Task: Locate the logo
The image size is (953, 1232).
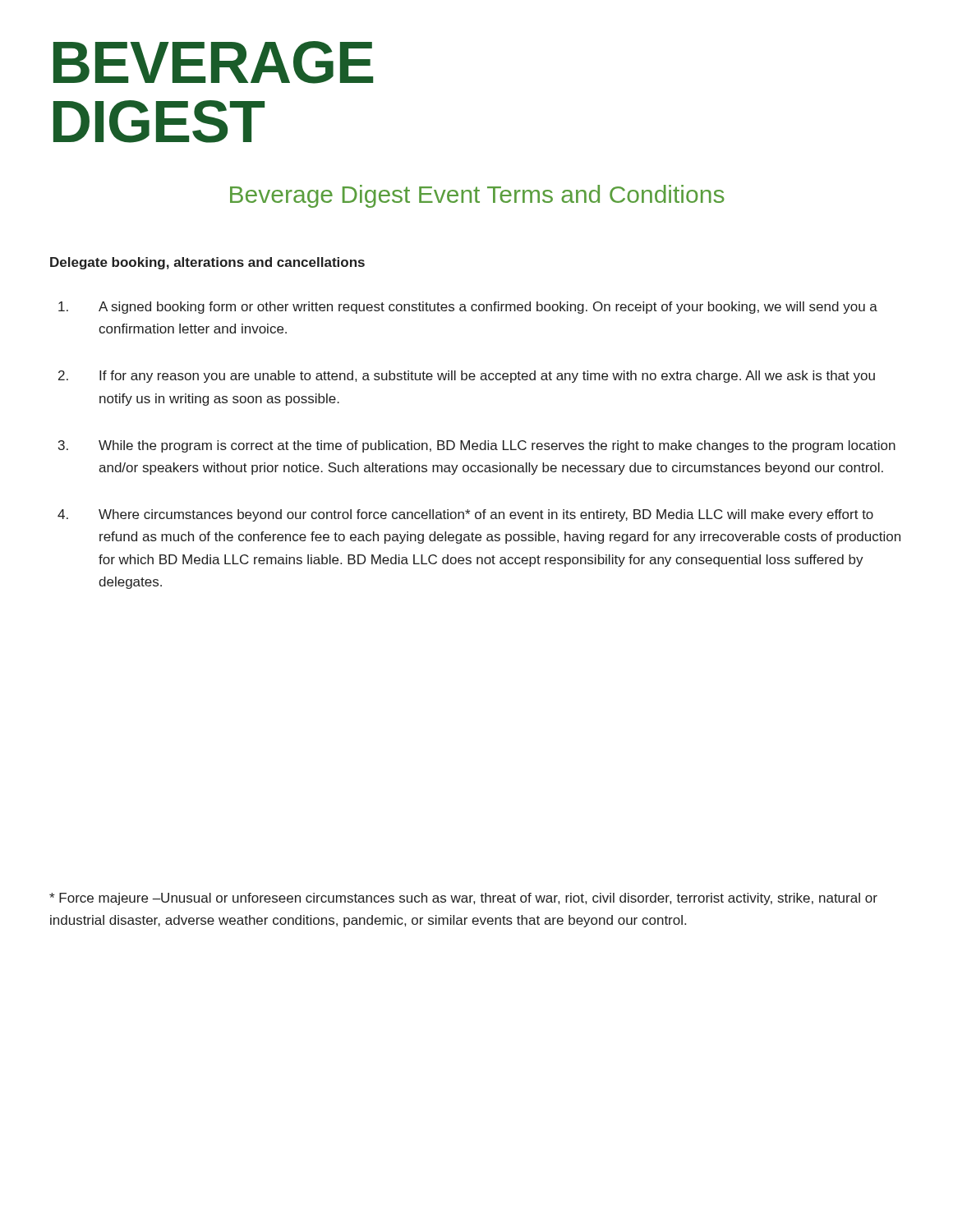Action: pyautogui.click(x=212, y=92)
